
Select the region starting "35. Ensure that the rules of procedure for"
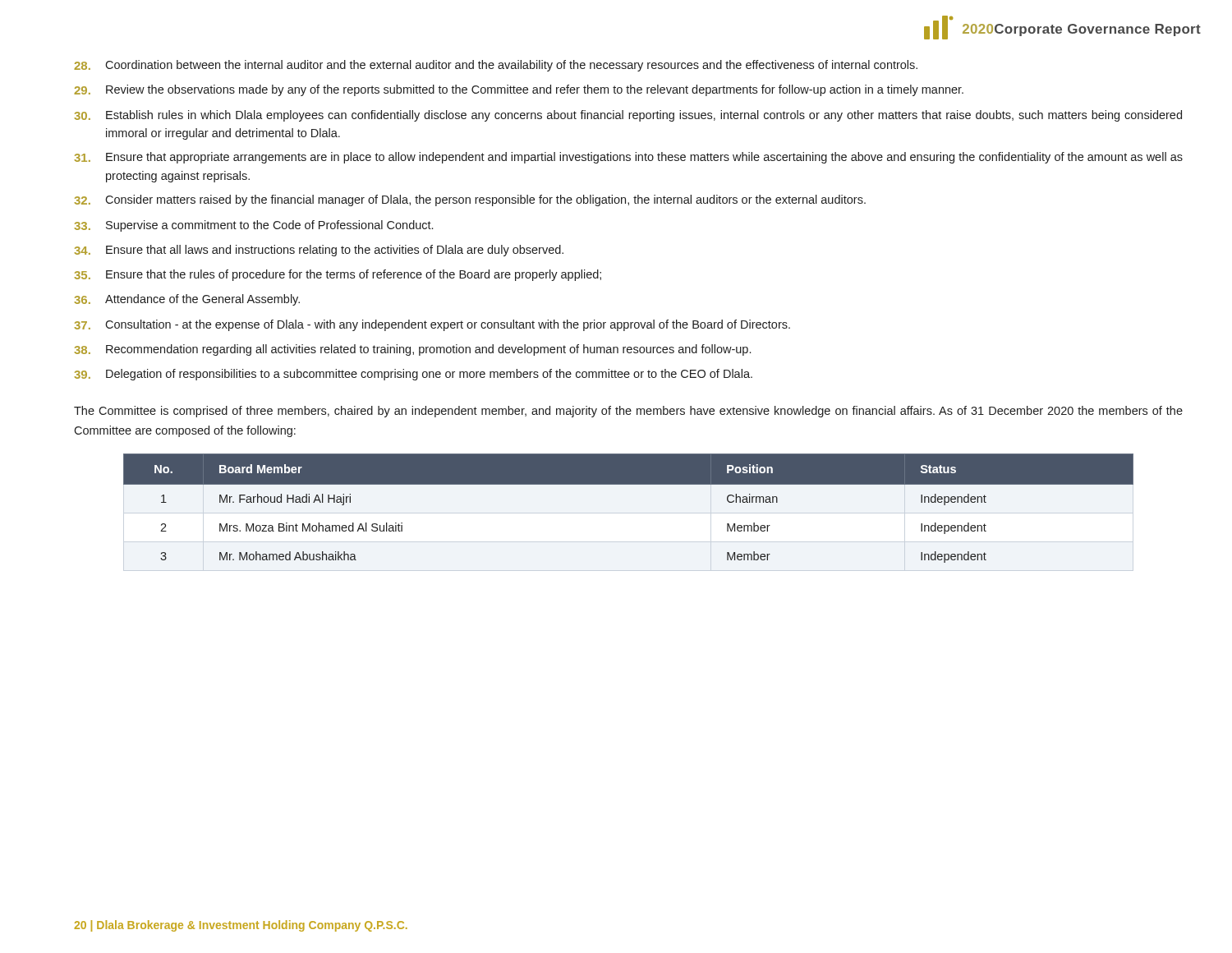pos(338,275)
